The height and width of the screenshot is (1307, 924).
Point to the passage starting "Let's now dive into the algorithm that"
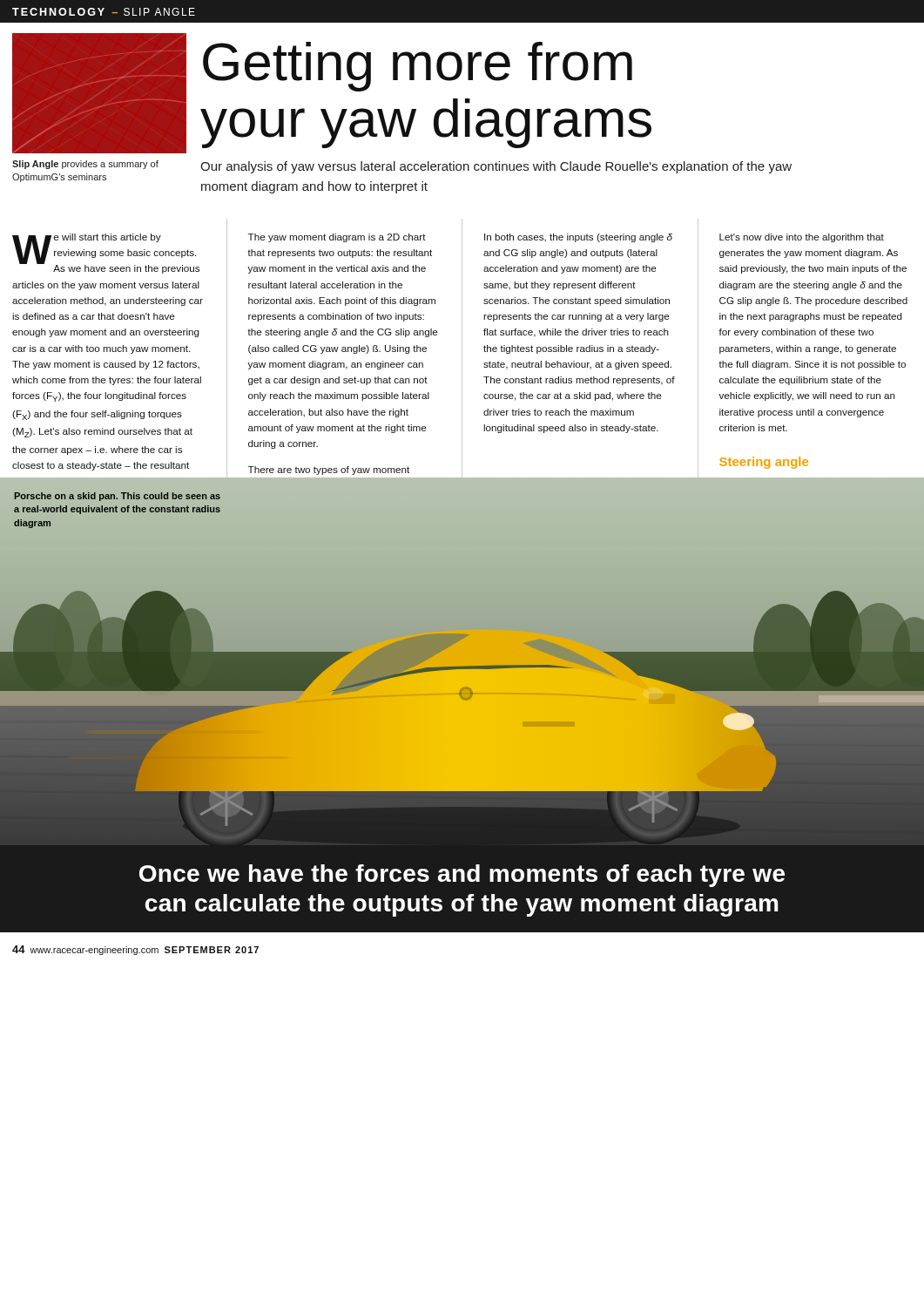click(x=815, y=332)
